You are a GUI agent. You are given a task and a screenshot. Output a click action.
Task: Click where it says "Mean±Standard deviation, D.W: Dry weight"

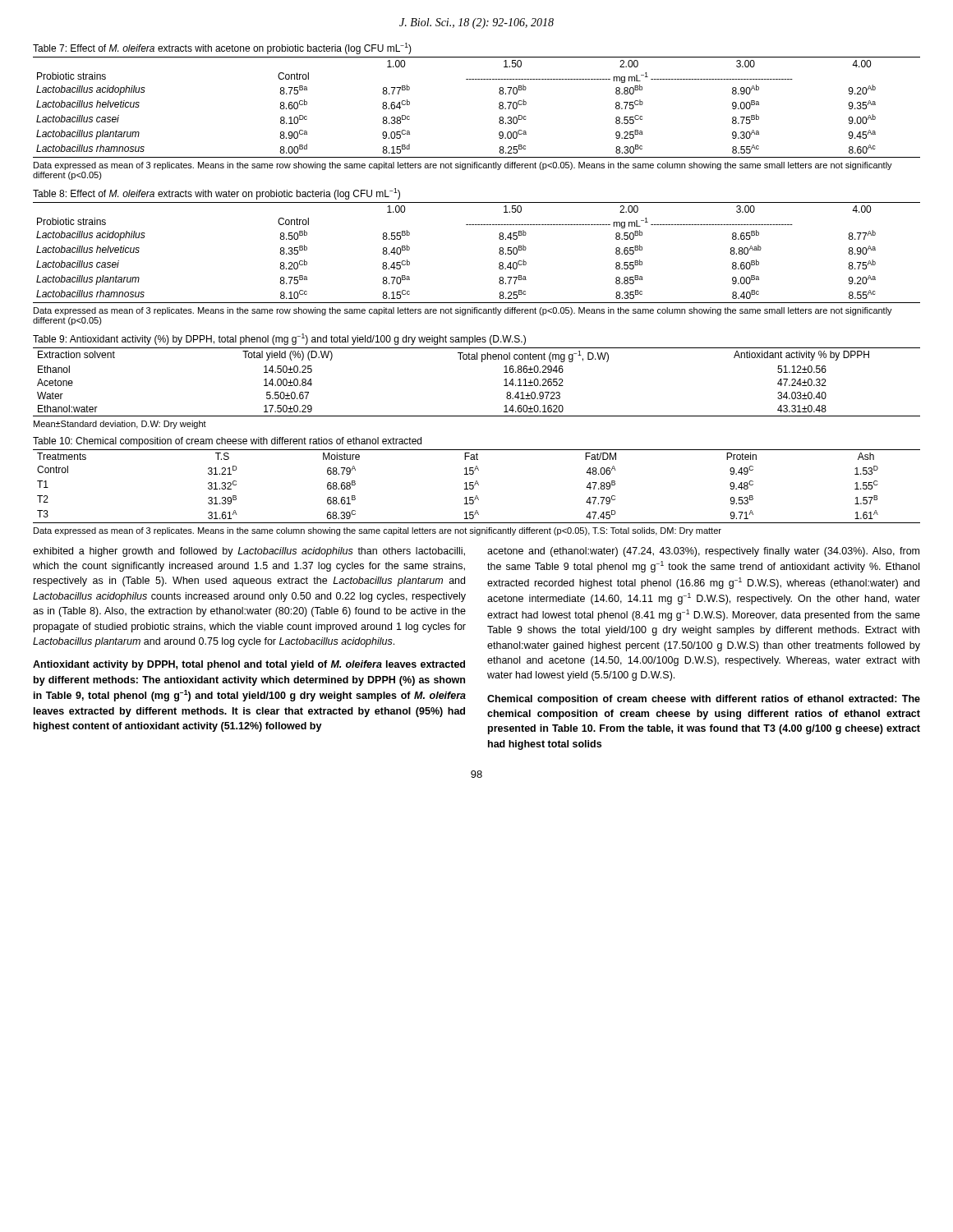coord(119,424)
